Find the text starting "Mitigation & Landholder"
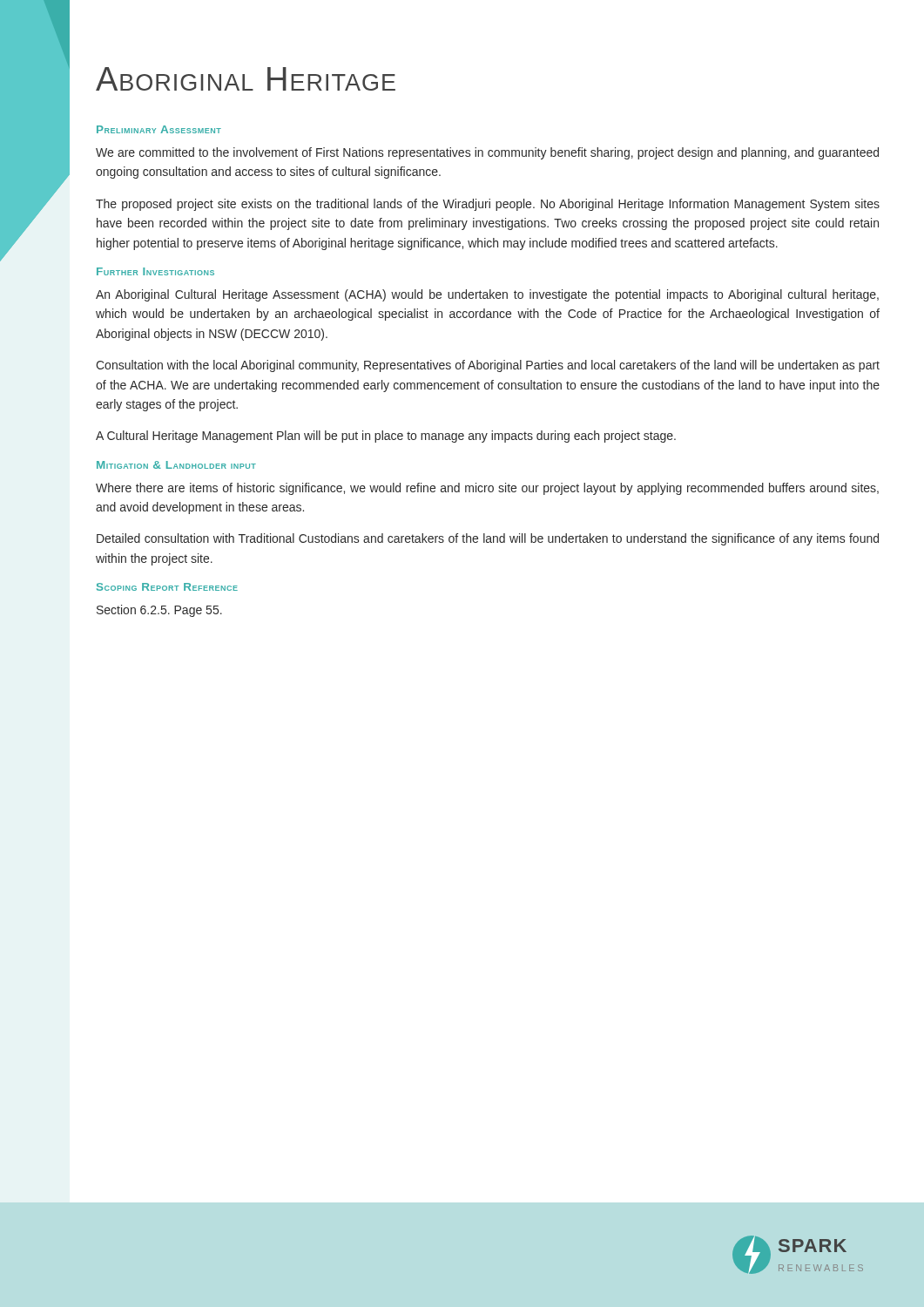This screenshot has width=924, height=1307. coord(176,465)
